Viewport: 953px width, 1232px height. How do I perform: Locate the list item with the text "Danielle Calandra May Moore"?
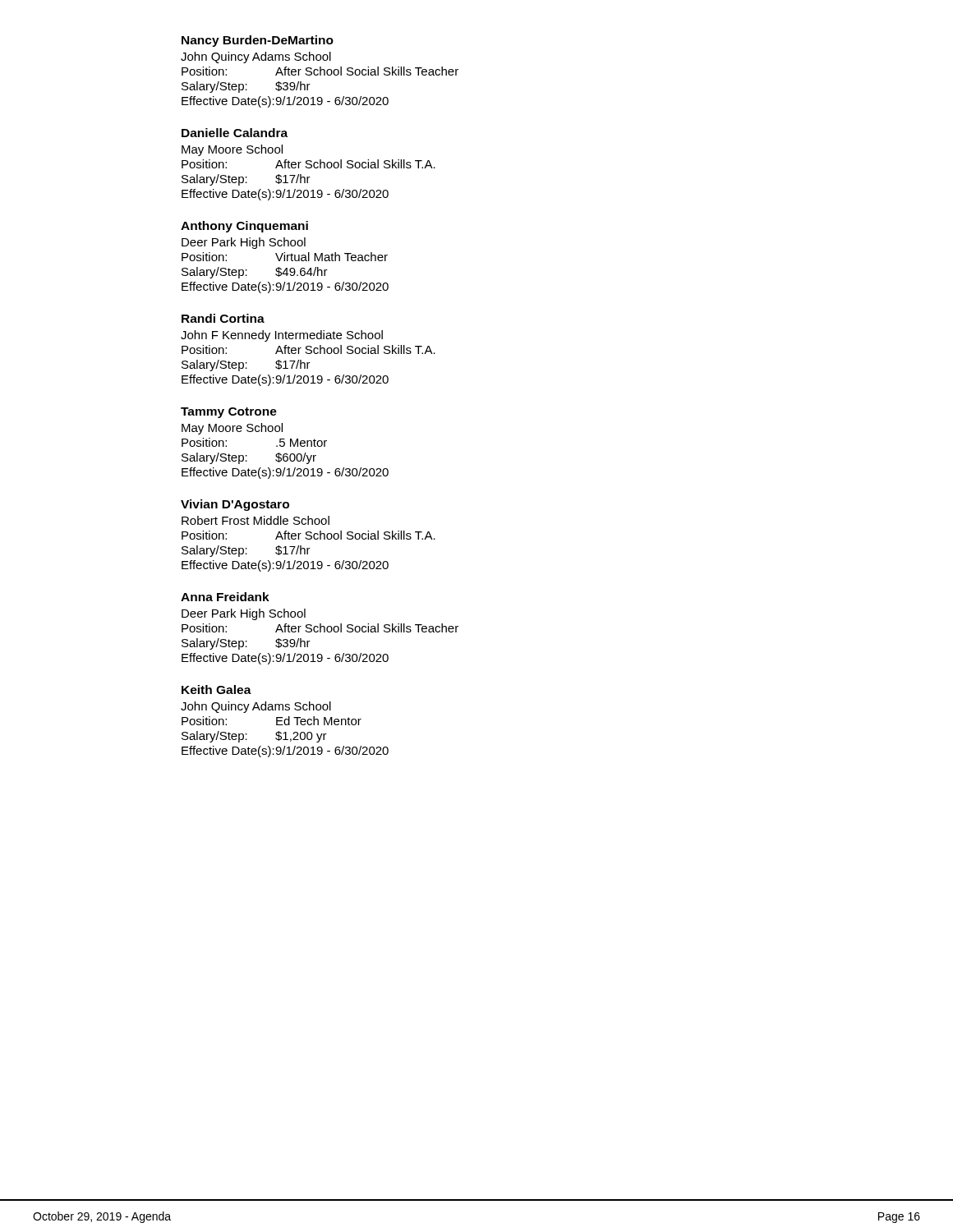(235, 133)
